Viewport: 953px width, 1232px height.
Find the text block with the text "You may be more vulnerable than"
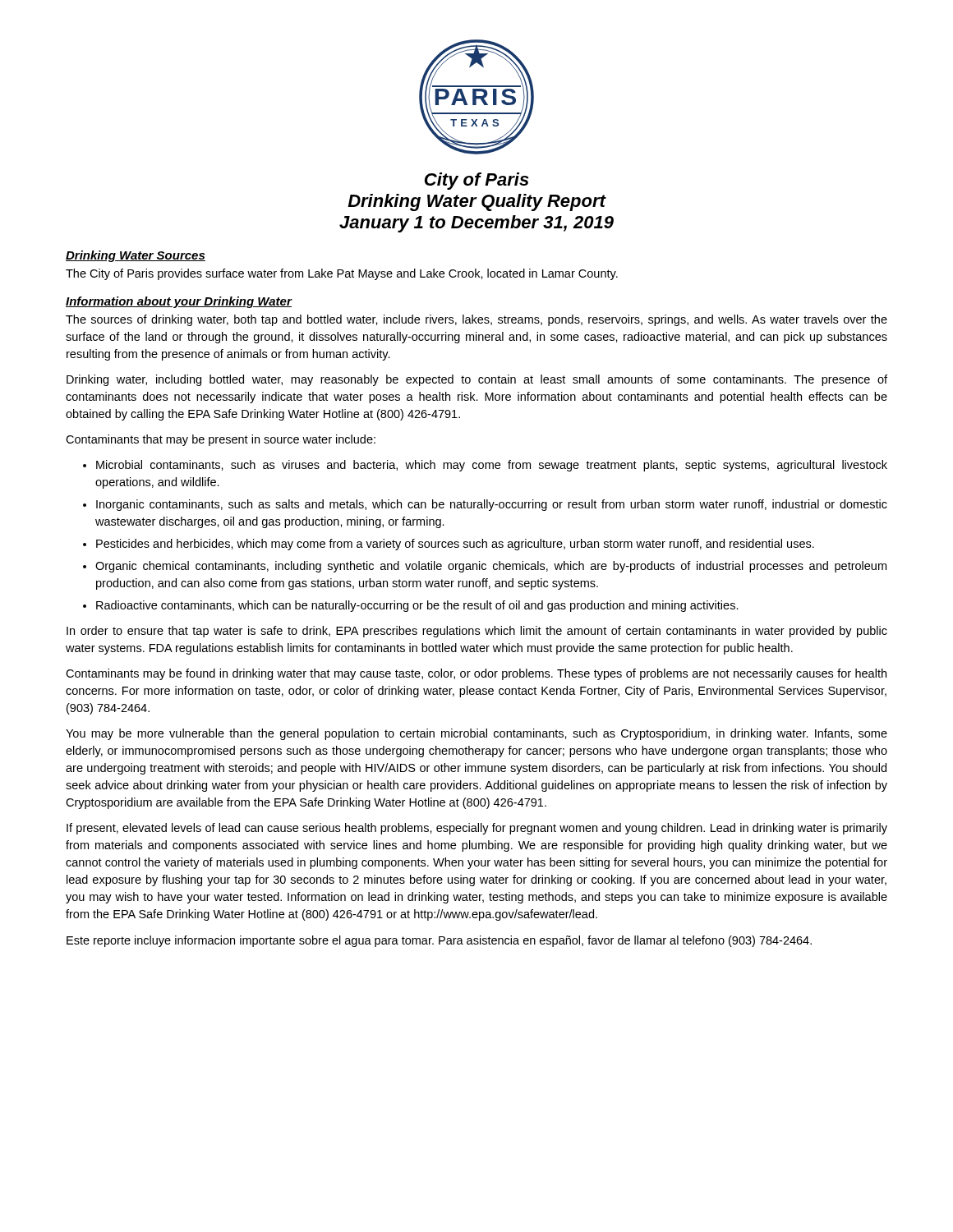tap(476, 768)
